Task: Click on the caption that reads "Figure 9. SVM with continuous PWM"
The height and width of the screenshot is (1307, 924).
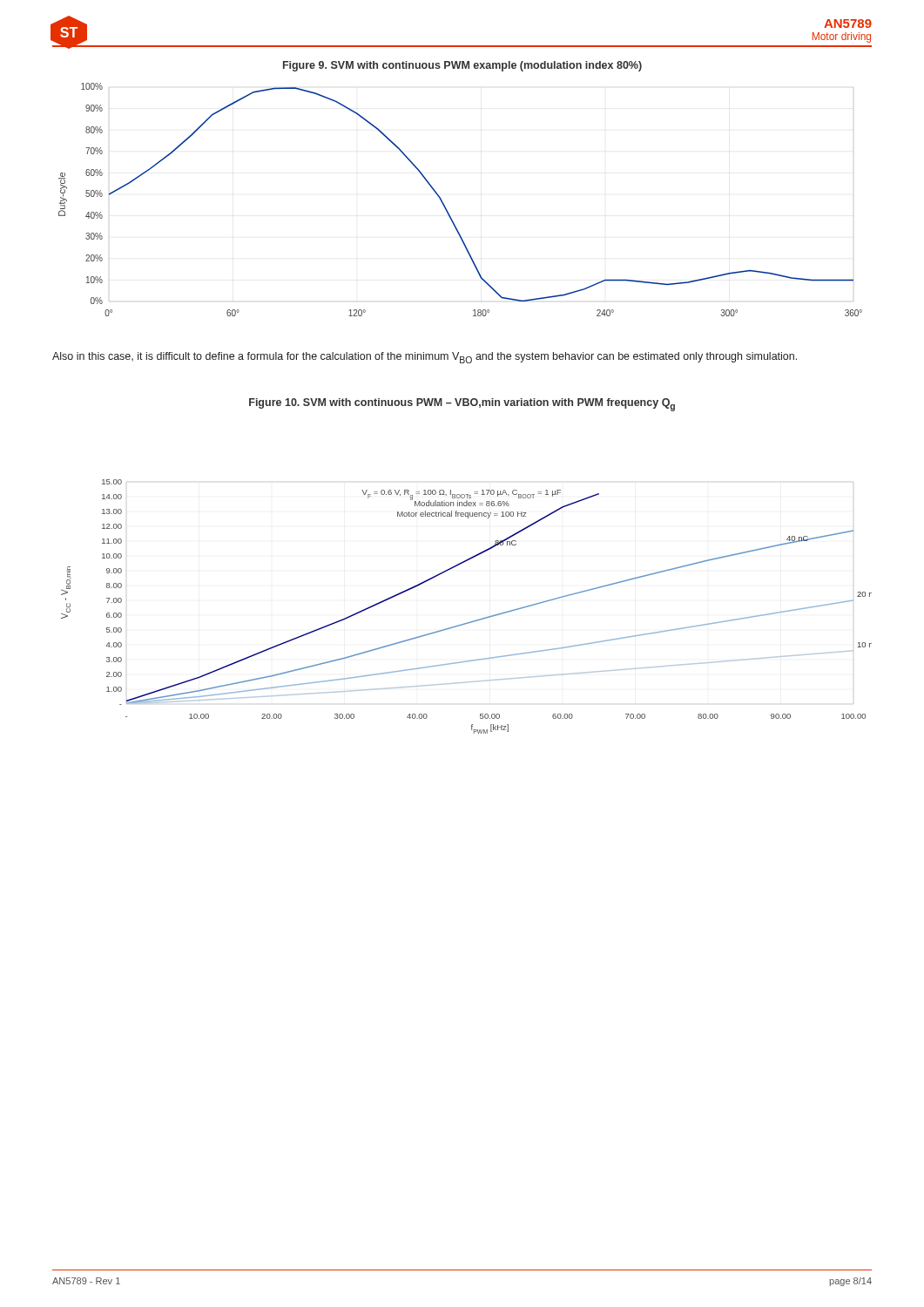Action: tap(462, 65)
